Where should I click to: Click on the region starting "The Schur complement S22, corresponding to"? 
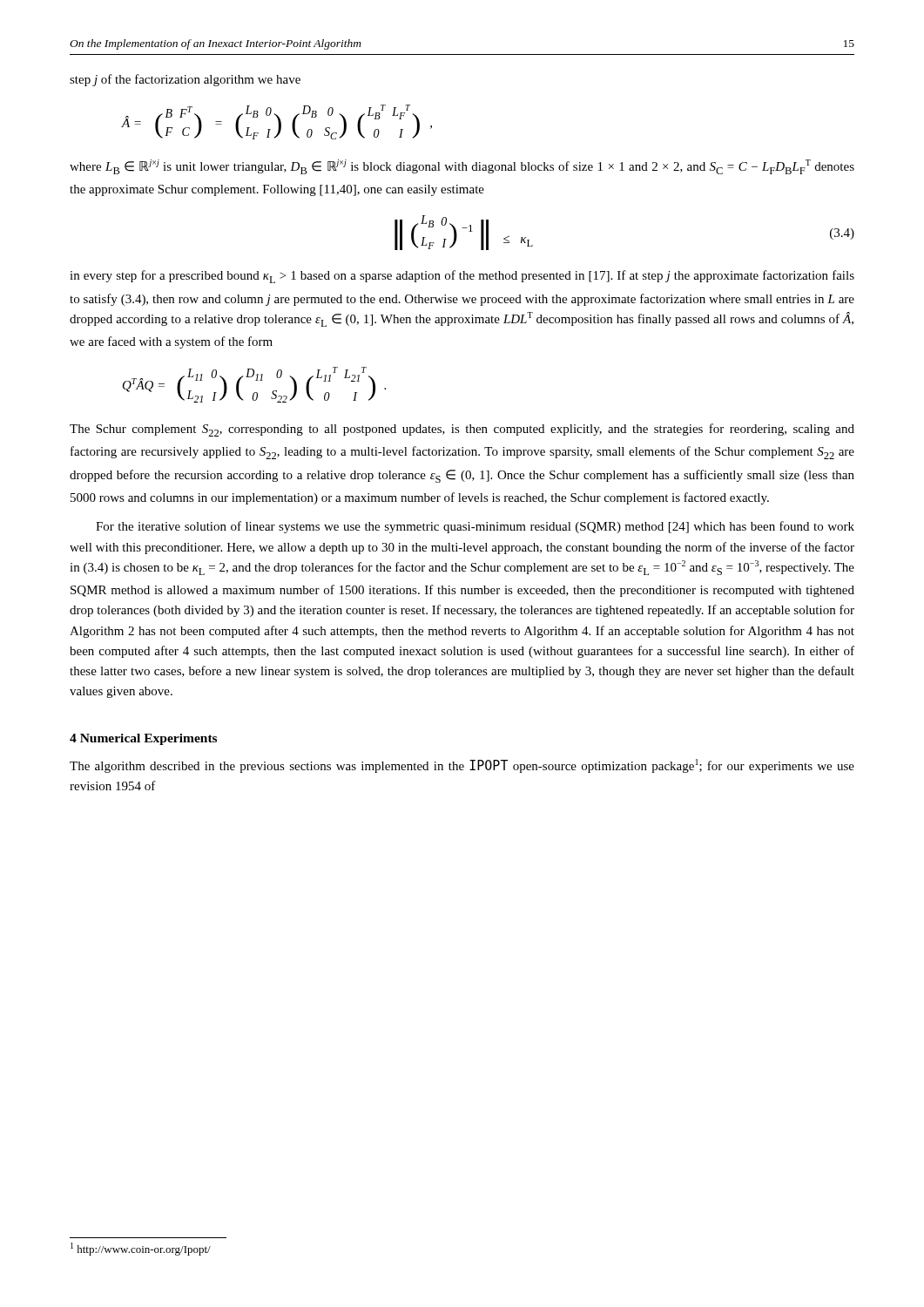pyautogui.click(x=462, y=464)
